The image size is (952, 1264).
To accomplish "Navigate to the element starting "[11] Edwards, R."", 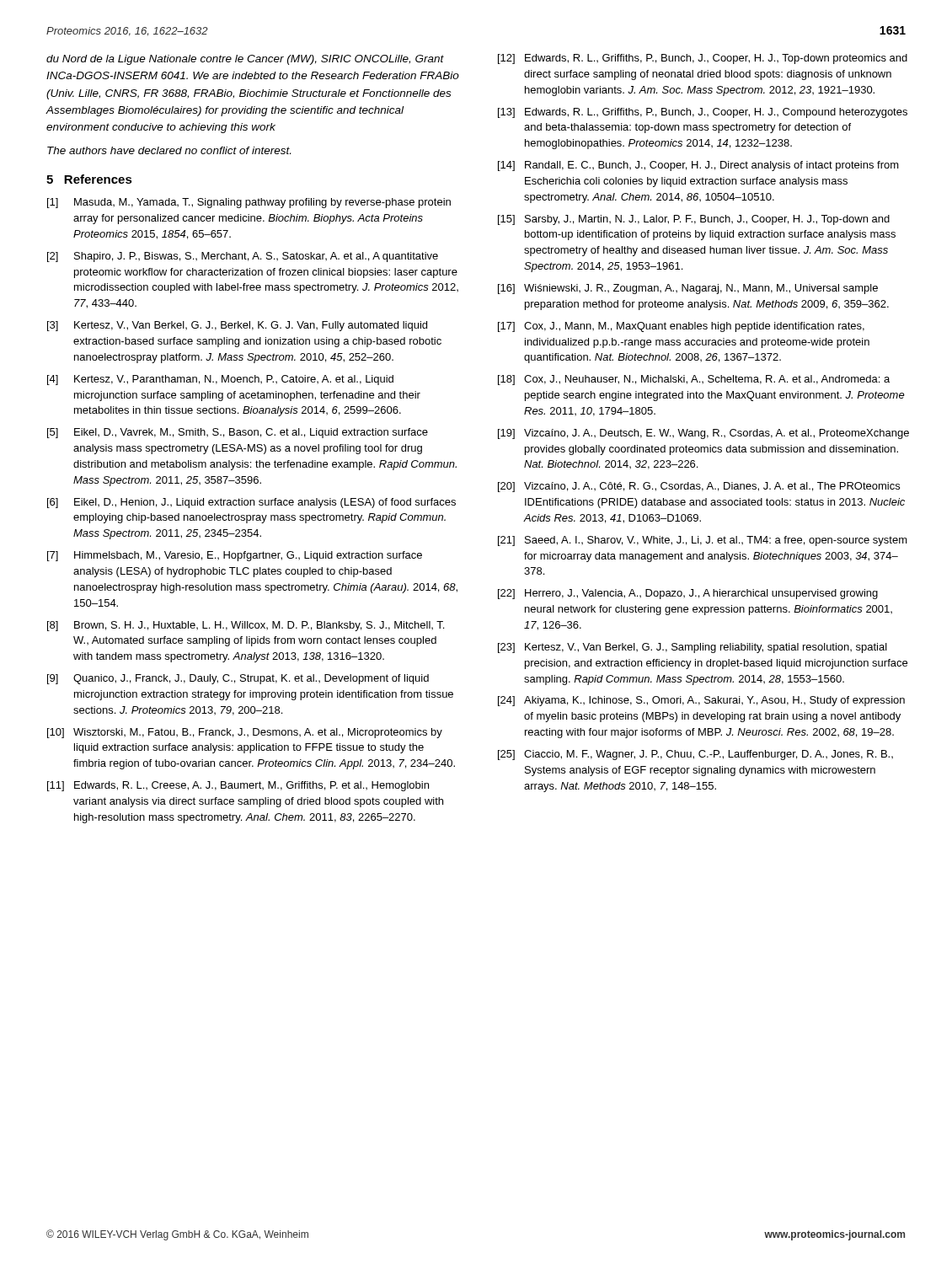I will tap(253, 802).
